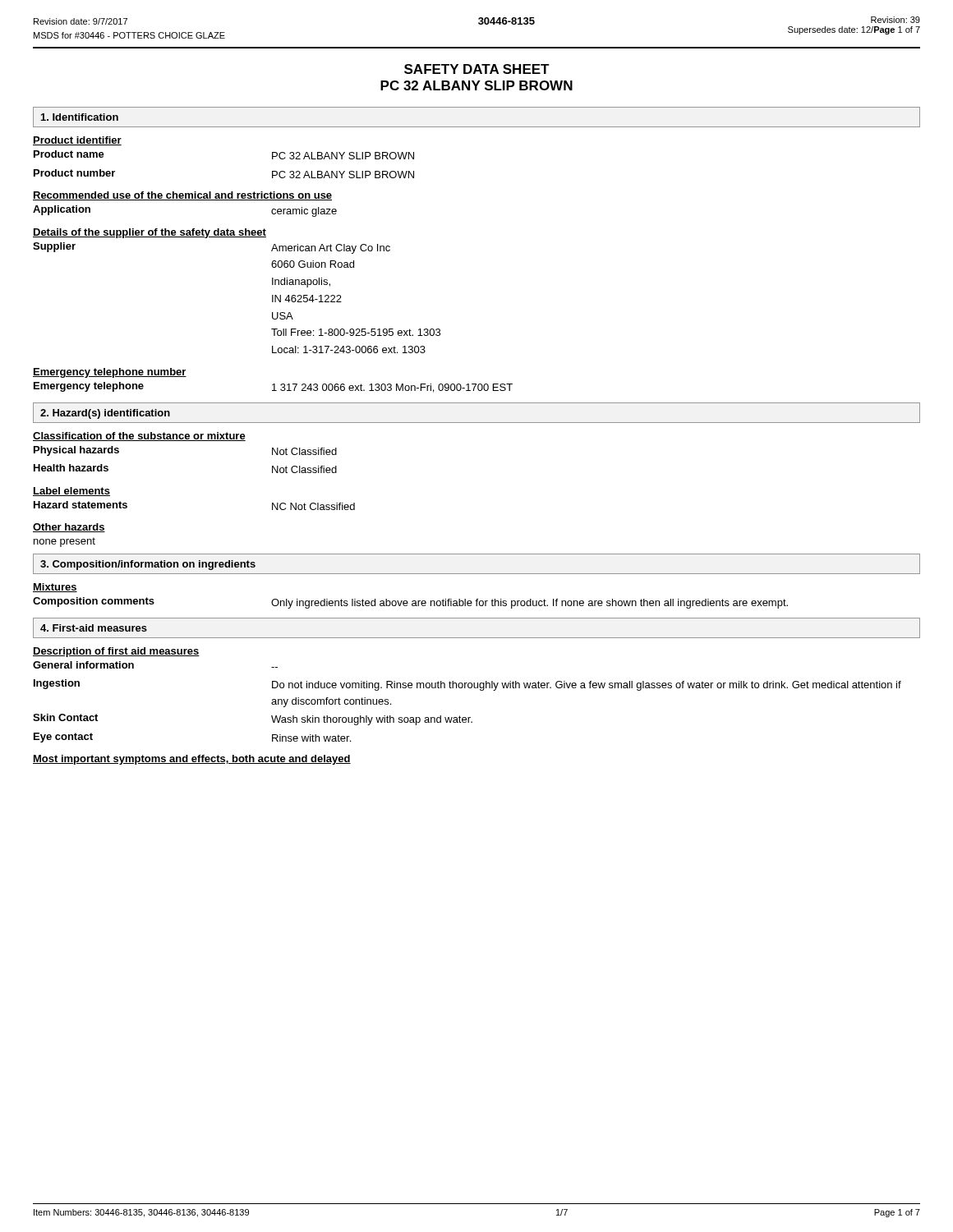The width and height of the screenshot is (953, 1232).
Task: Locate the text block starting "Product number PC 32 ALBANY SLIP BROWN"
Action: pos(71,174)
